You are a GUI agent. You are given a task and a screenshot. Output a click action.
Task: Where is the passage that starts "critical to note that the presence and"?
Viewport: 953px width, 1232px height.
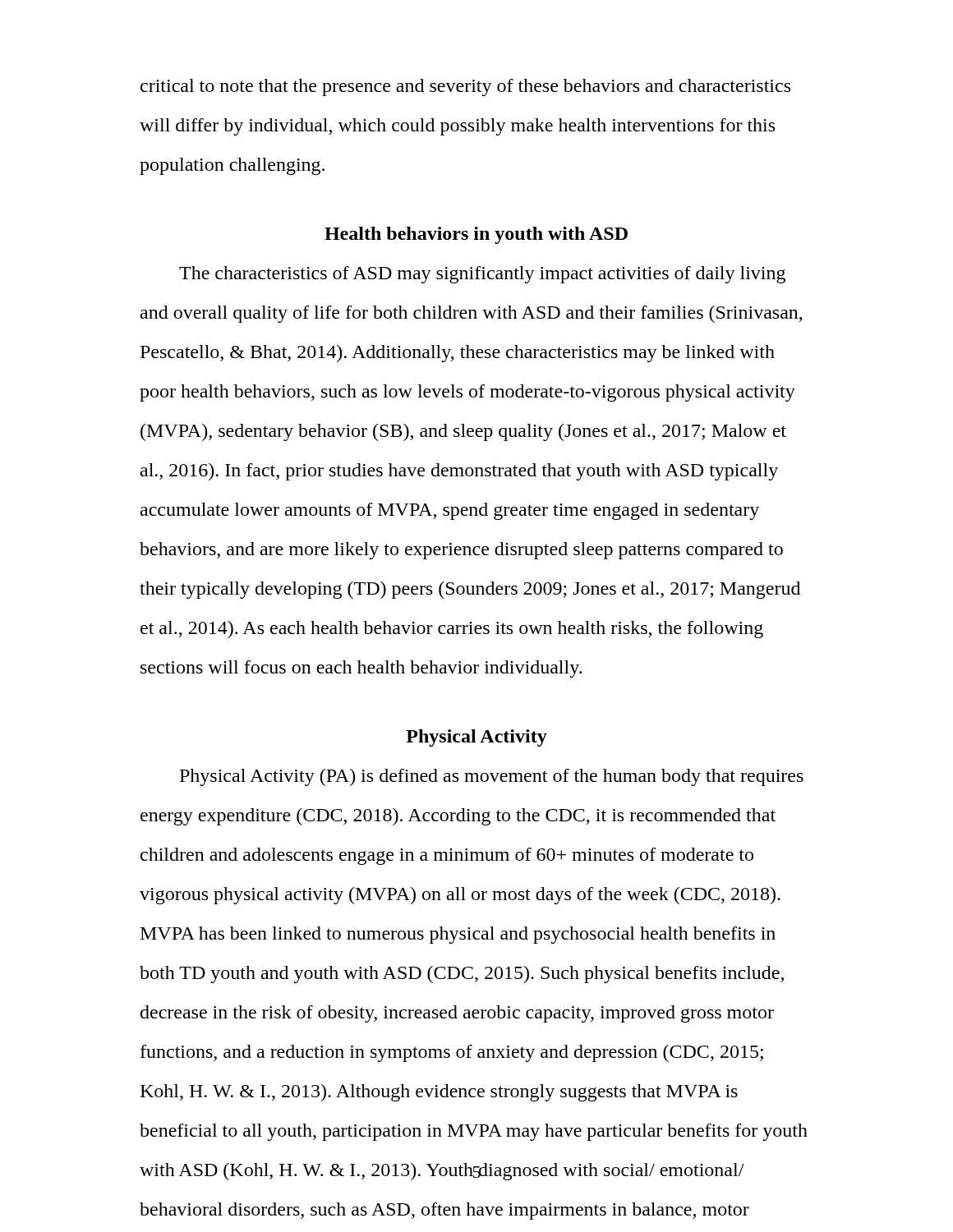point(465,125)
